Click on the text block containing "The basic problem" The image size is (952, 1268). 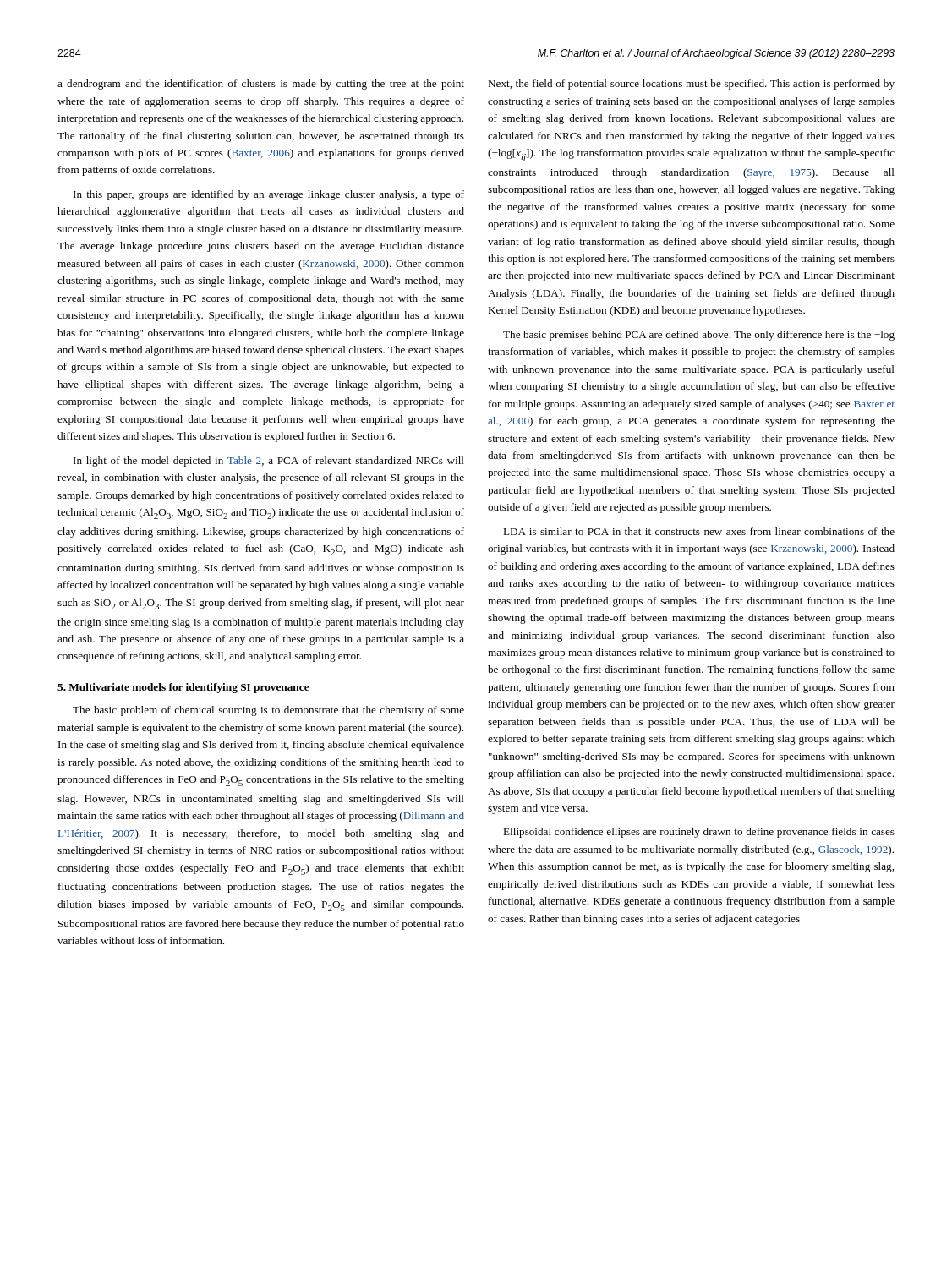tap(261, 826)
